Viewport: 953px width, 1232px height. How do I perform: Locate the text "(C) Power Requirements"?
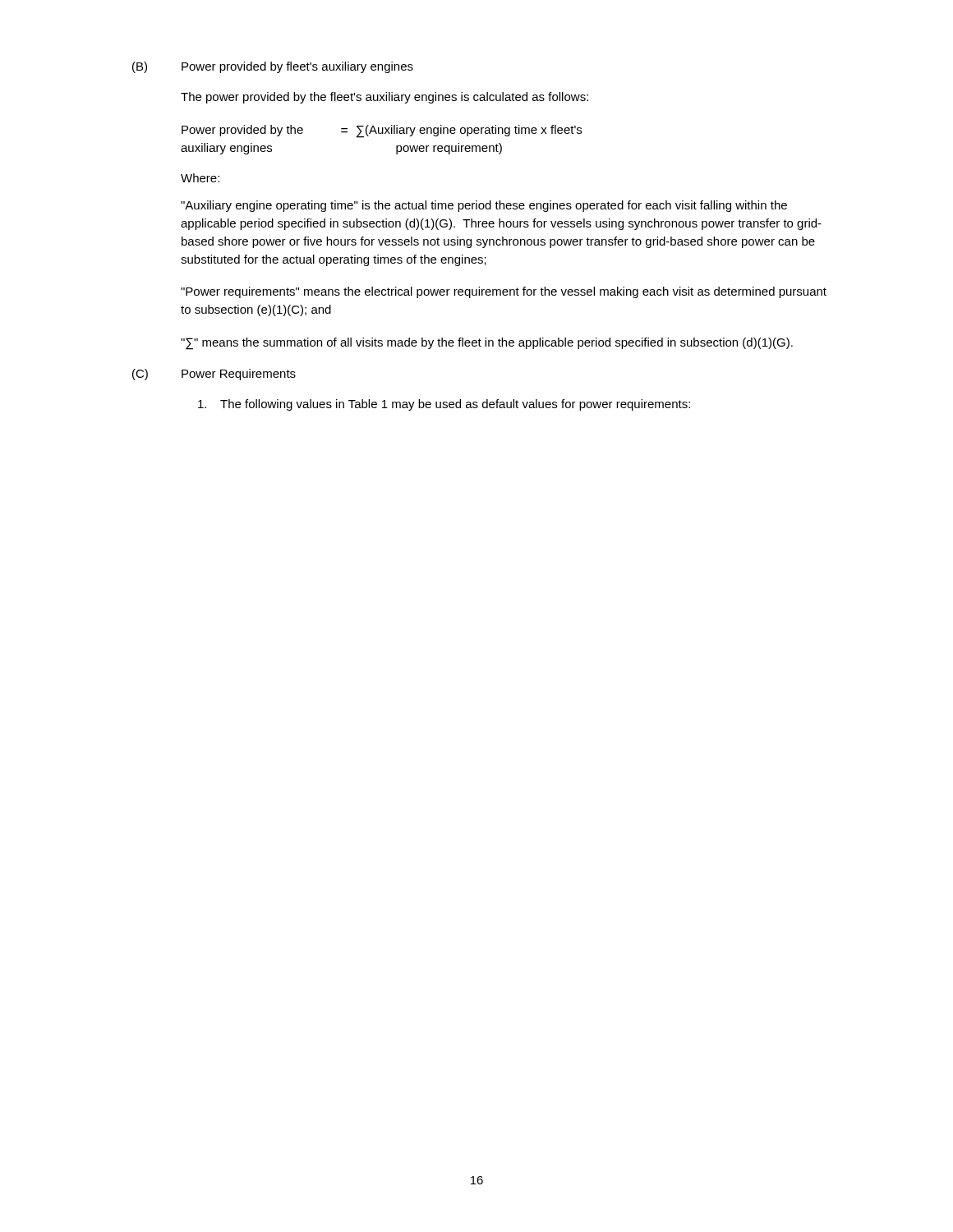[x=214, y=373]
